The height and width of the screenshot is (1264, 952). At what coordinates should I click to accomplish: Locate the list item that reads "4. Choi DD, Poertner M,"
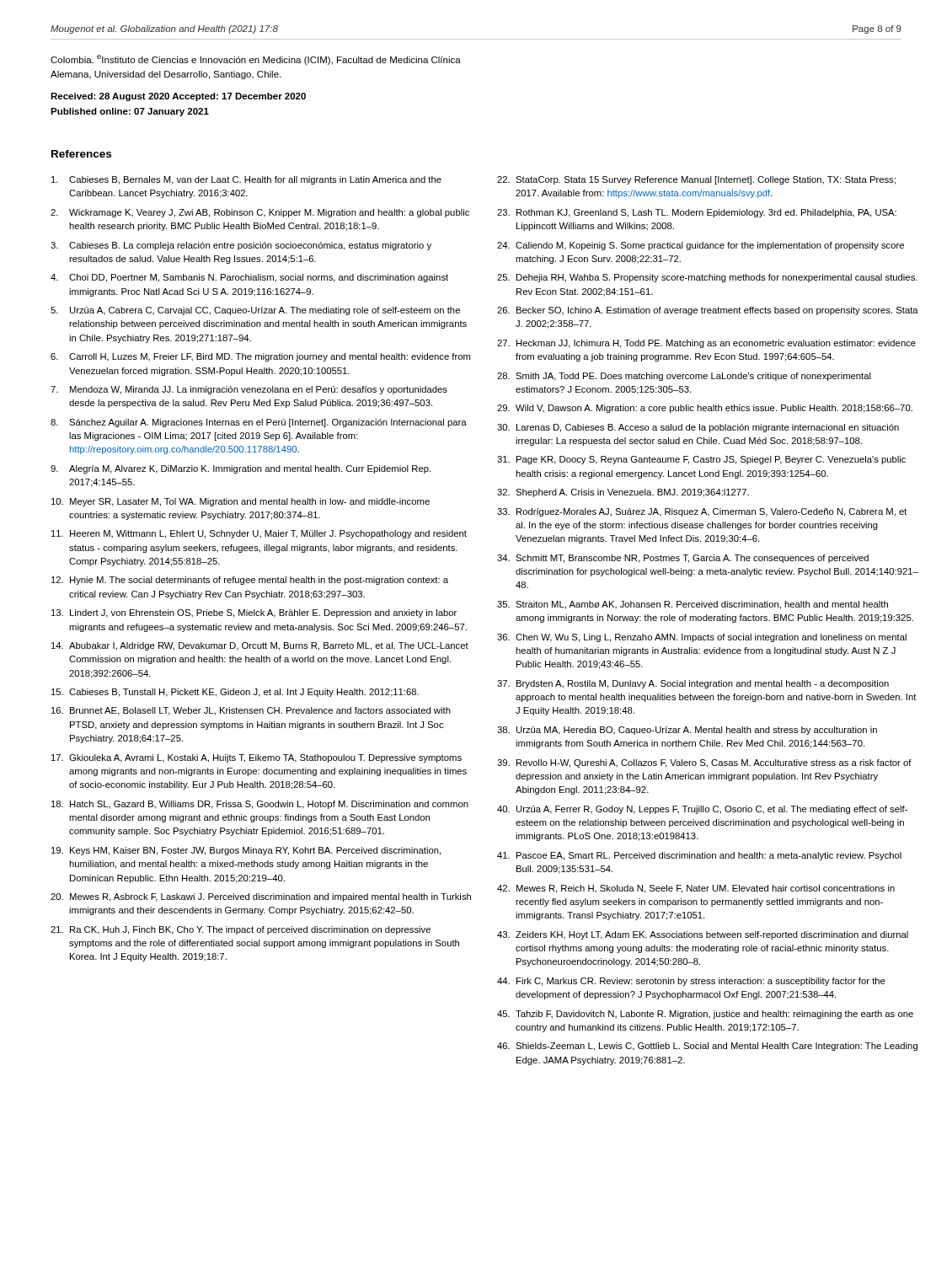[261, 285]
